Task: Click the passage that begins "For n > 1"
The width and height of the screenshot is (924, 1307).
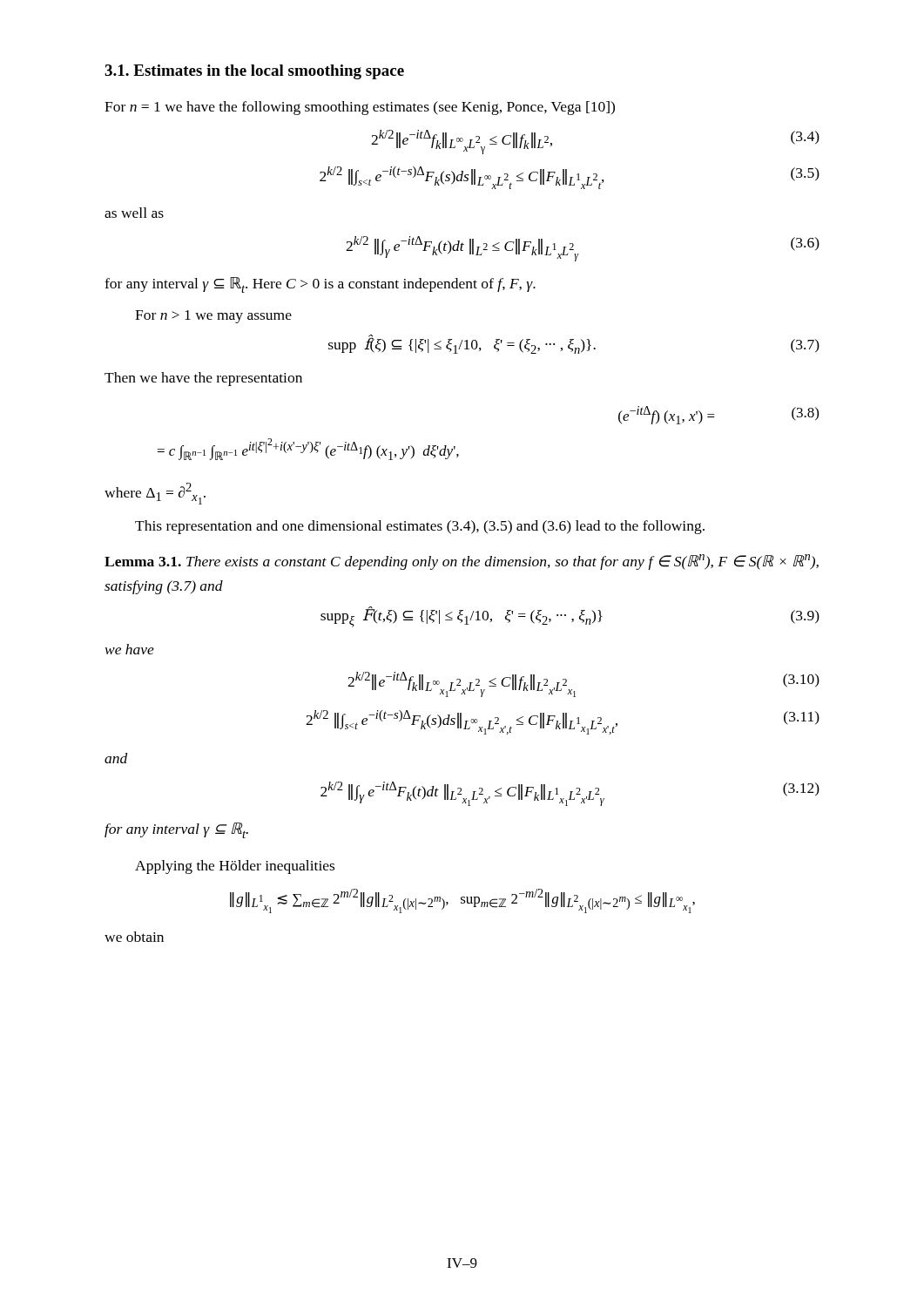Action: coord(213,314)
